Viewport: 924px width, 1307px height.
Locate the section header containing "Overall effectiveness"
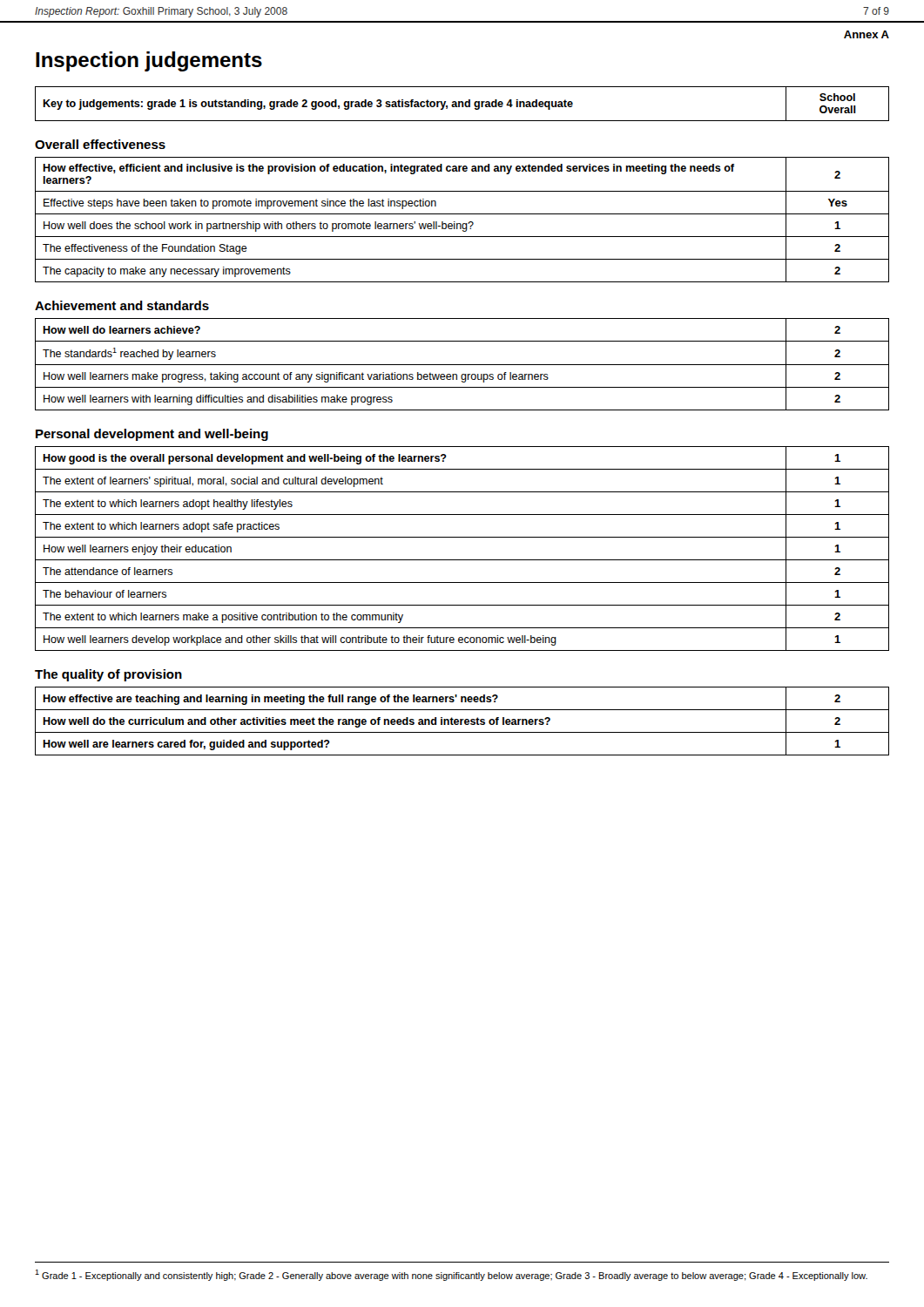(x=100, y=144)
